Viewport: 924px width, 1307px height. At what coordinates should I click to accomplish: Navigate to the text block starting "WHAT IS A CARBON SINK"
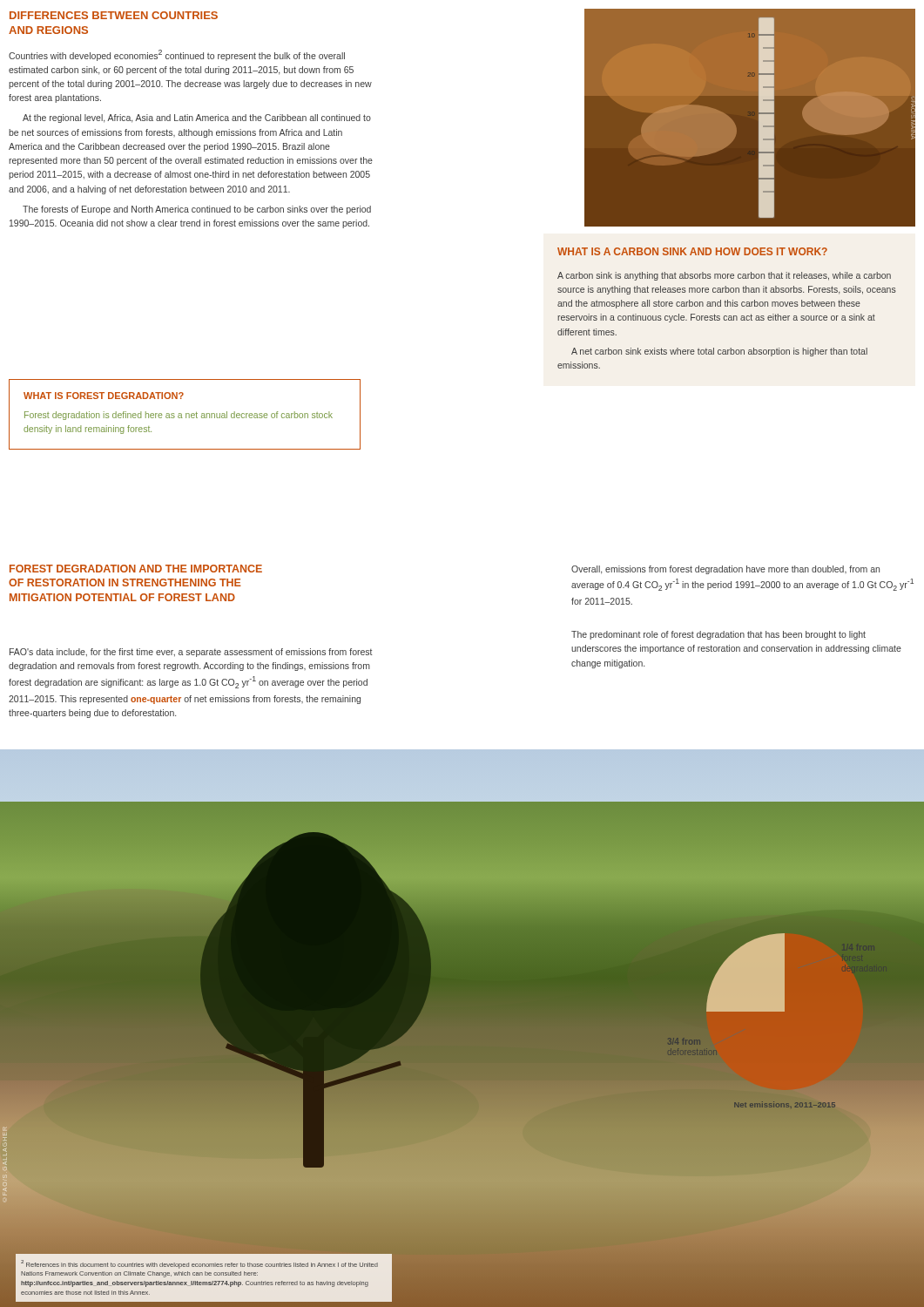point(729,309)
